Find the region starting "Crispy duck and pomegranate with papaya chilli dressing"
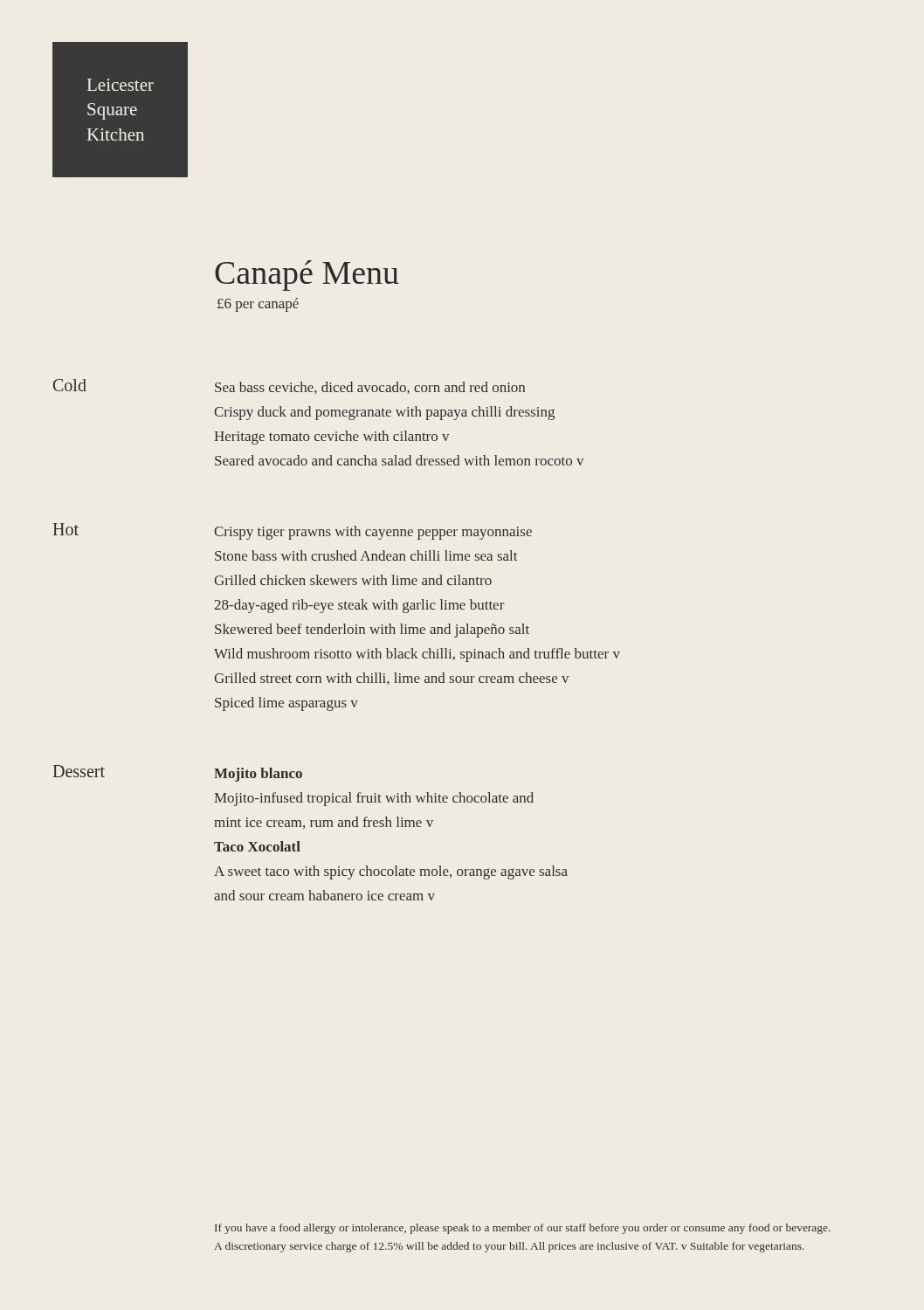Screen dimensions: 1310x924 pyautogui.click(x=384, y=412)
